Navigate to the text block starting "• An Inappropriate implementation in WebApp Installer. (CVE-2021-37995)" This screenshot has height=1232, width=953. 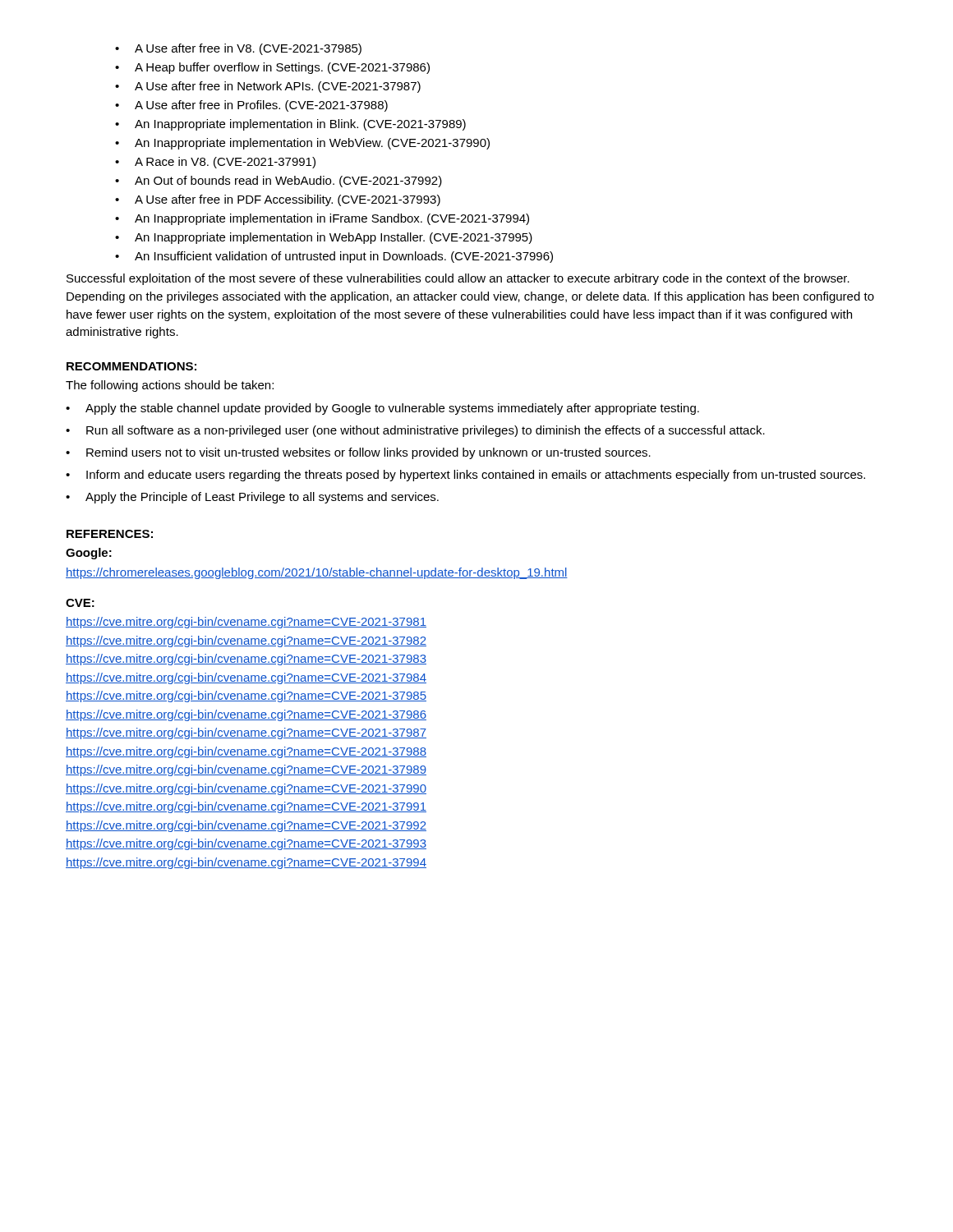pyautogui.click(x=324, y=237)
